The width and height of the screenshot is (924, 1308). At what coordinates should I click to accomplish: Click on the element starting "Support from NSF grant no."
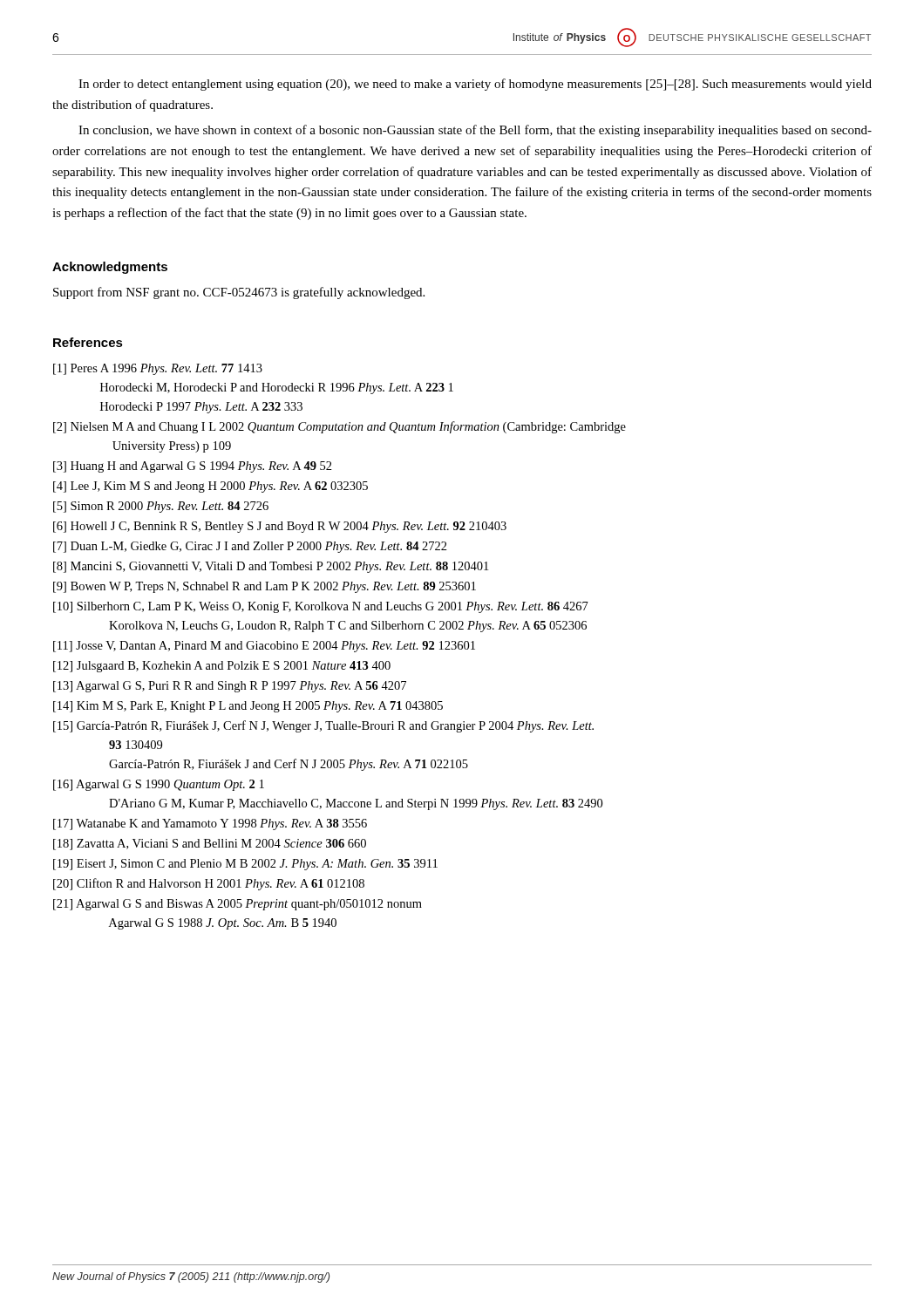point(239,292)
